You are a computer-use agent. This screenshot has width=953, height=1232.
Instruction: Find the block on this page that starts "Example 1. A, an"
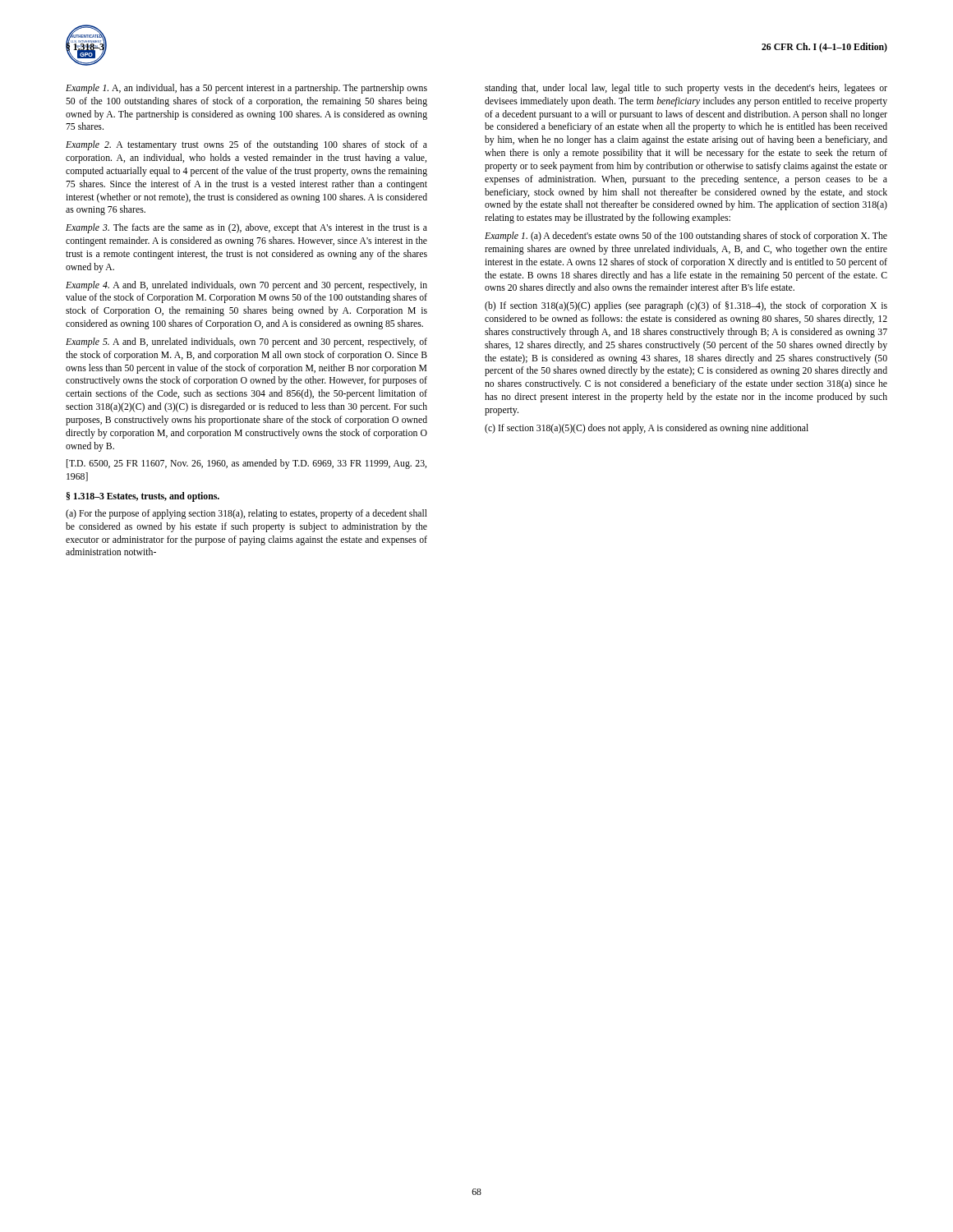pos(246,108)
